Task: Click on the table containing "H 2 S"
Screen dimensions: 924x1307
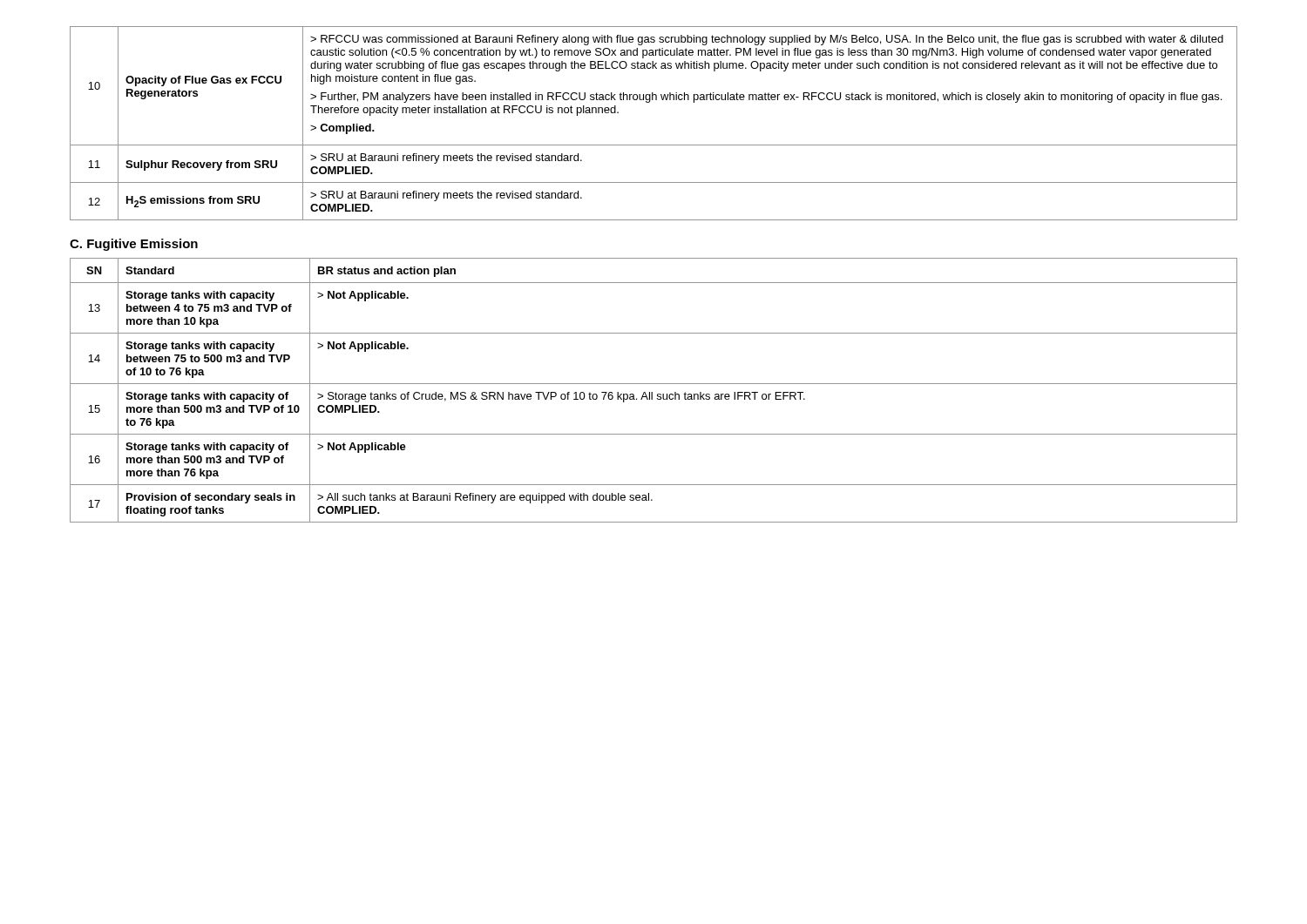Action: coord(654,123)
